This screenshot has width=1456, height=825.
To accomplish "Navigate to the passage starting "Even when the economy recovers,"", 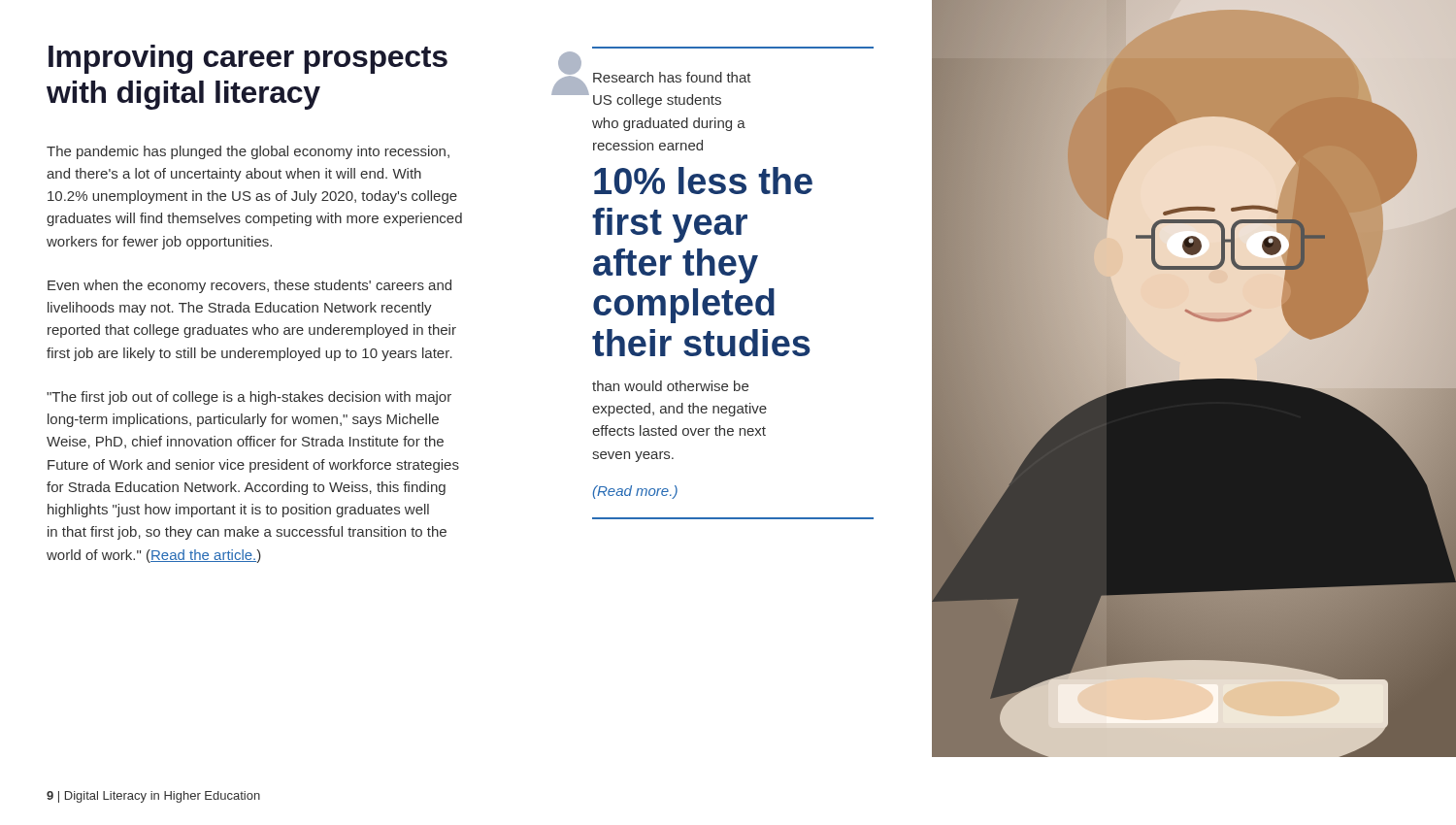I will (251, 319).
